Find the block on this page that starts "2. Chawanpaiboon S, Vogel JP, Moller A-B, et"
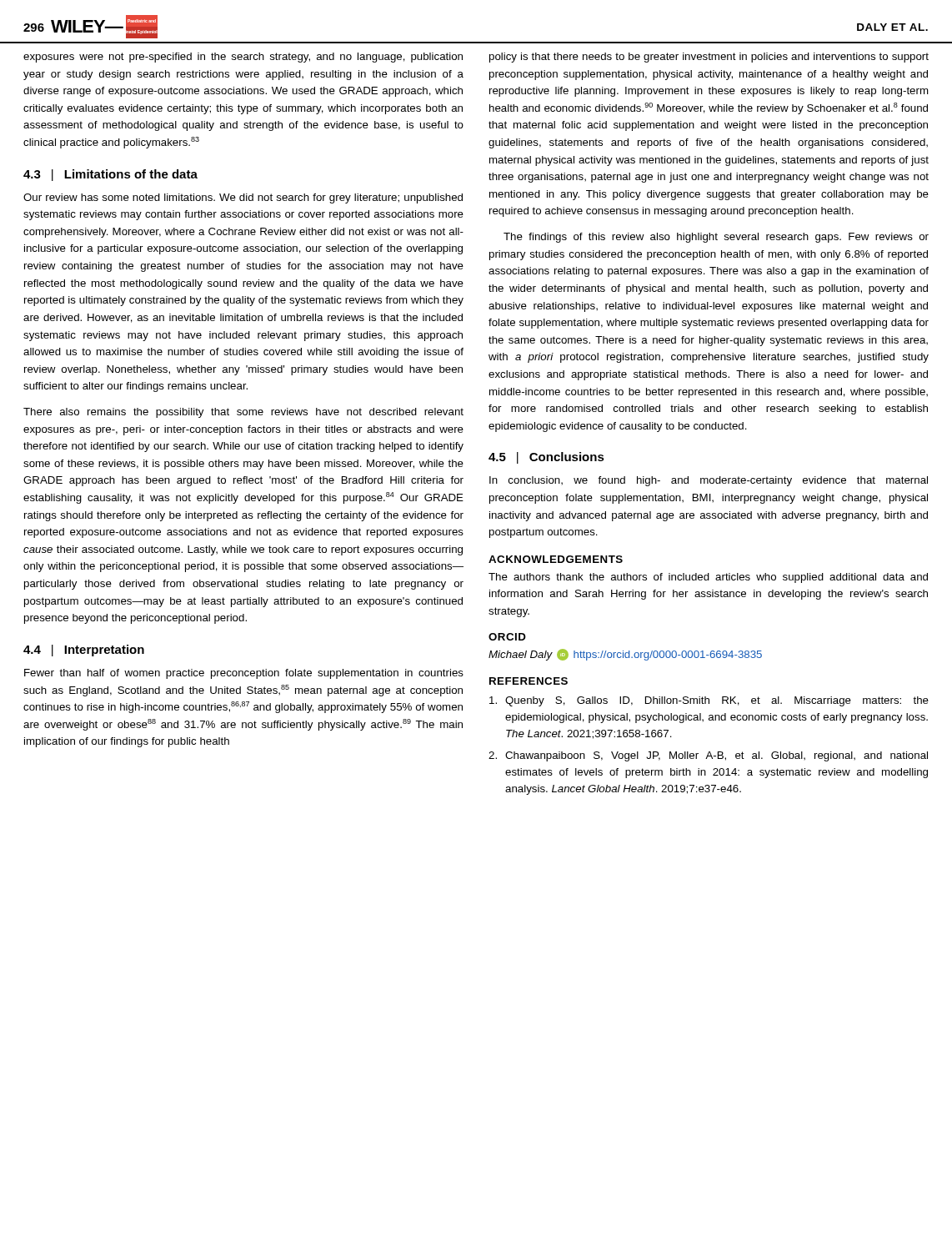Screen dimensions: 1251x952 click(709, 772)
